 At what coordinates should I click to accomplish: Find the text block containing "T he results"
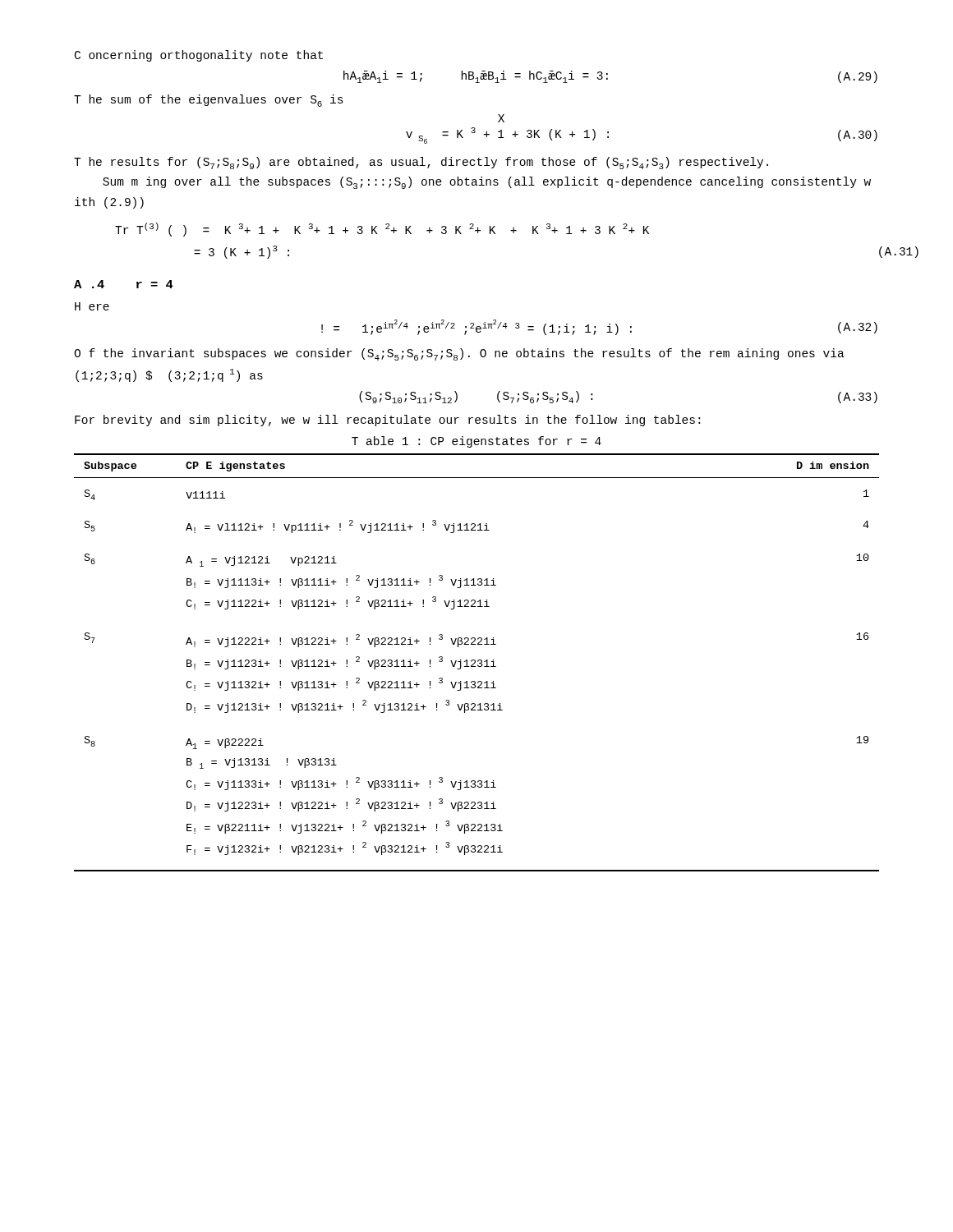pyautogui.click(x=472, y=183)
